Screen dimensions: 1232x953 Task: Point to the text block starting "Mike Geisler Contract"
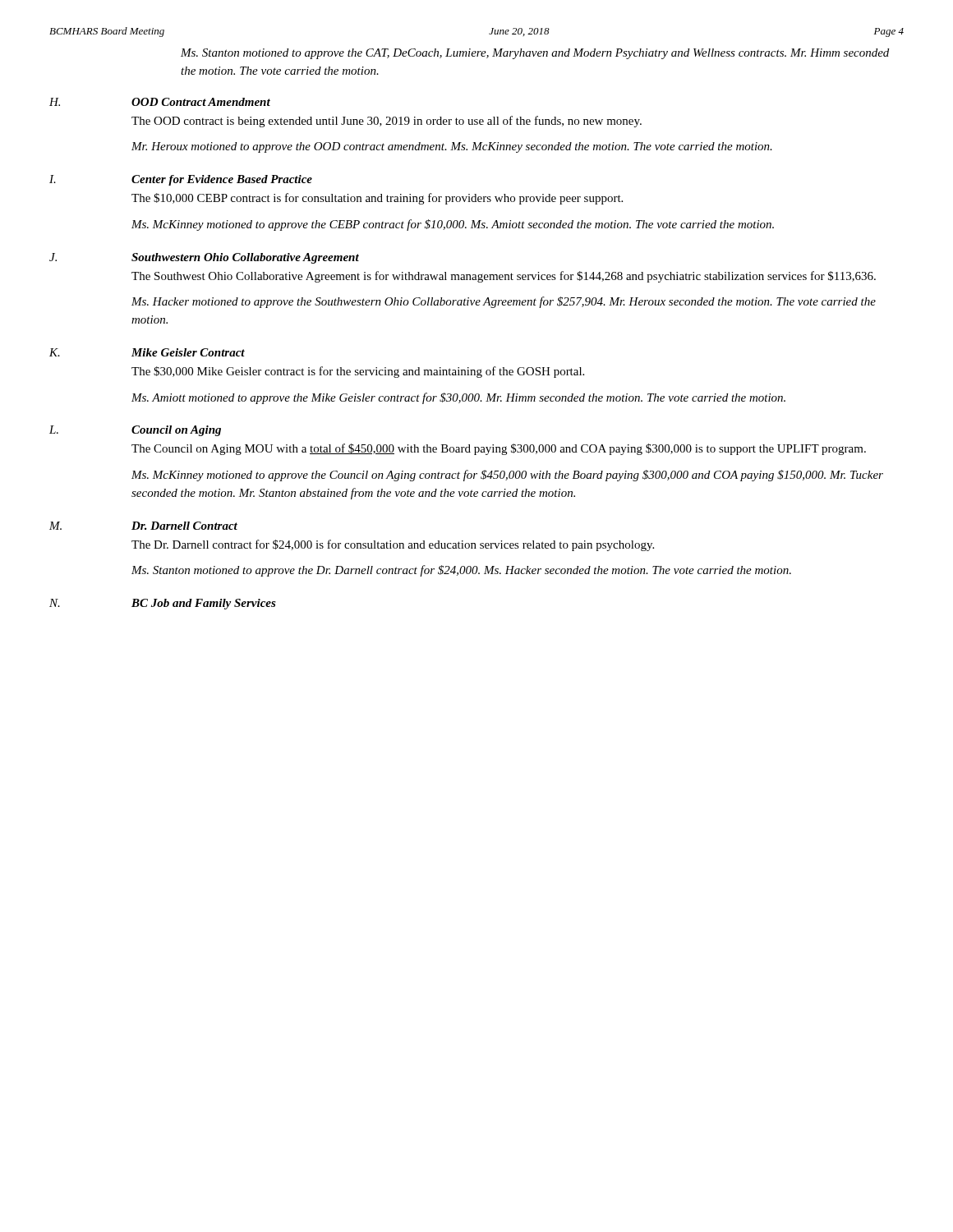pyautogui.click(x=188, y=352)
